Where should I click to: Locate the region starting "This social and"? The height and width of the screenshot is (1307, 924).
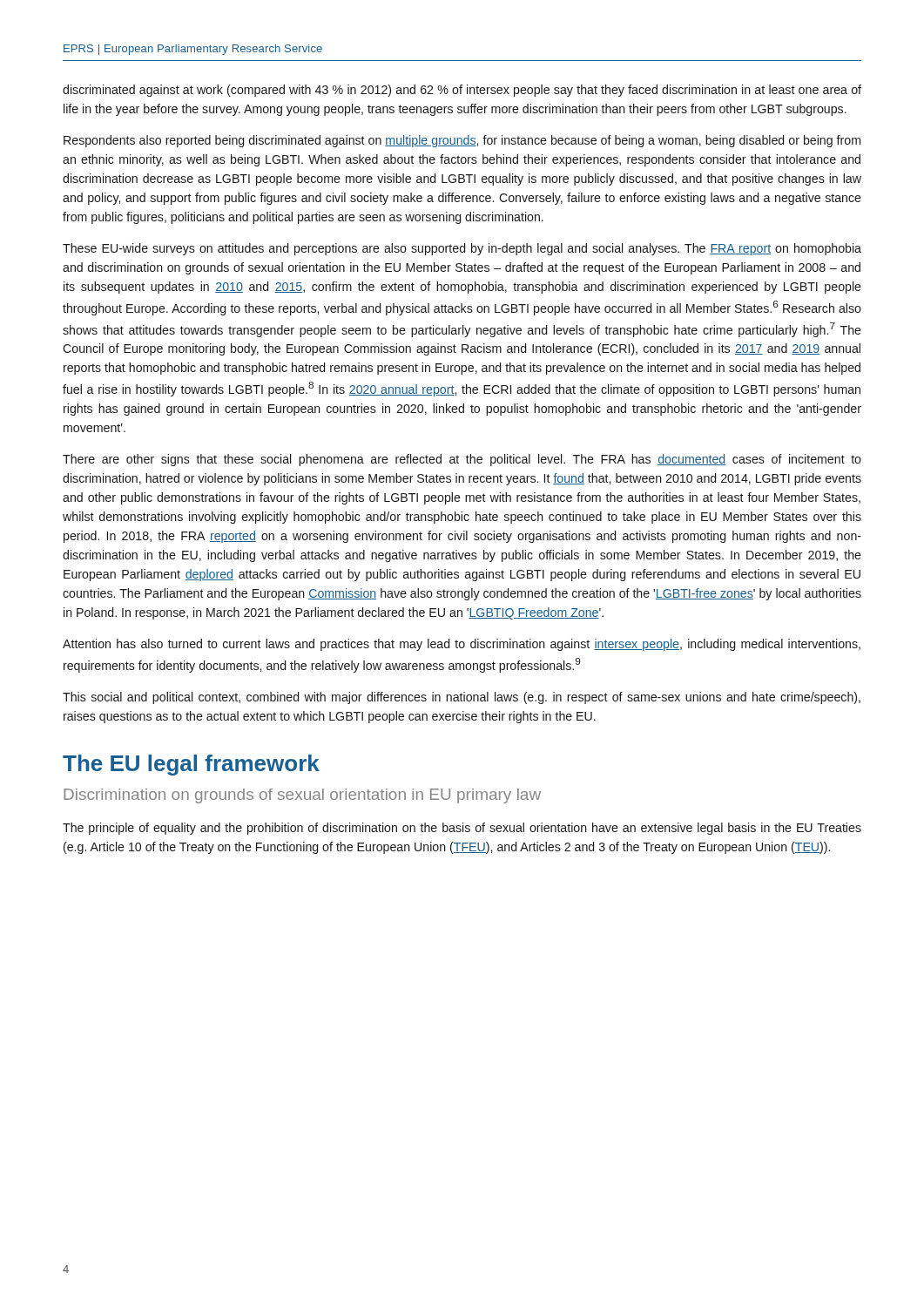pyautogui.click(x=462, y=707)
